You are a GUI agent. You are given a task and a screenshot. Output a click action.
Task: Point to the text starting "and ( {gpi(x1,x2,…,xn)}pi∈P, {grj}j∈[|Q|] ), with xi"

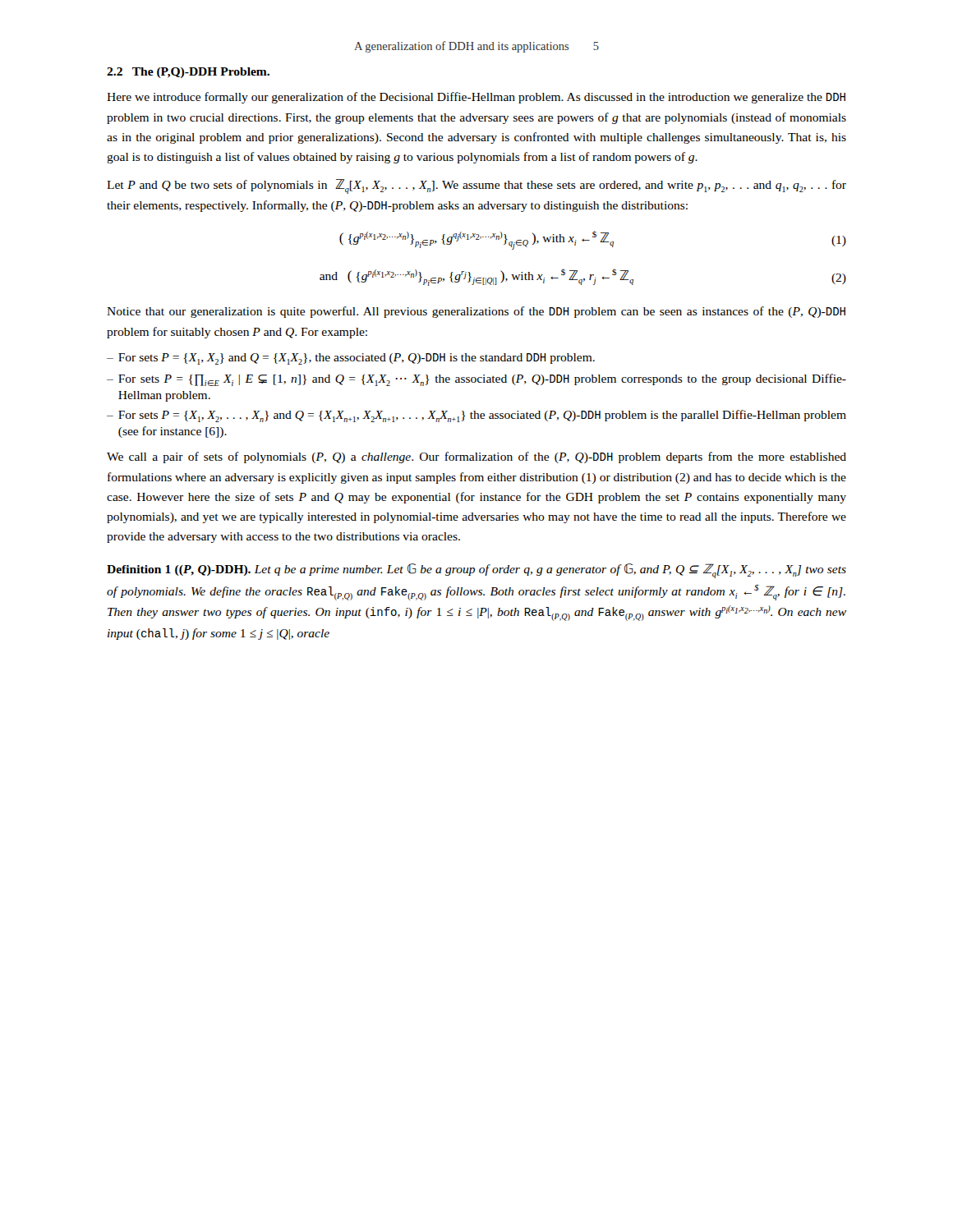583,277
